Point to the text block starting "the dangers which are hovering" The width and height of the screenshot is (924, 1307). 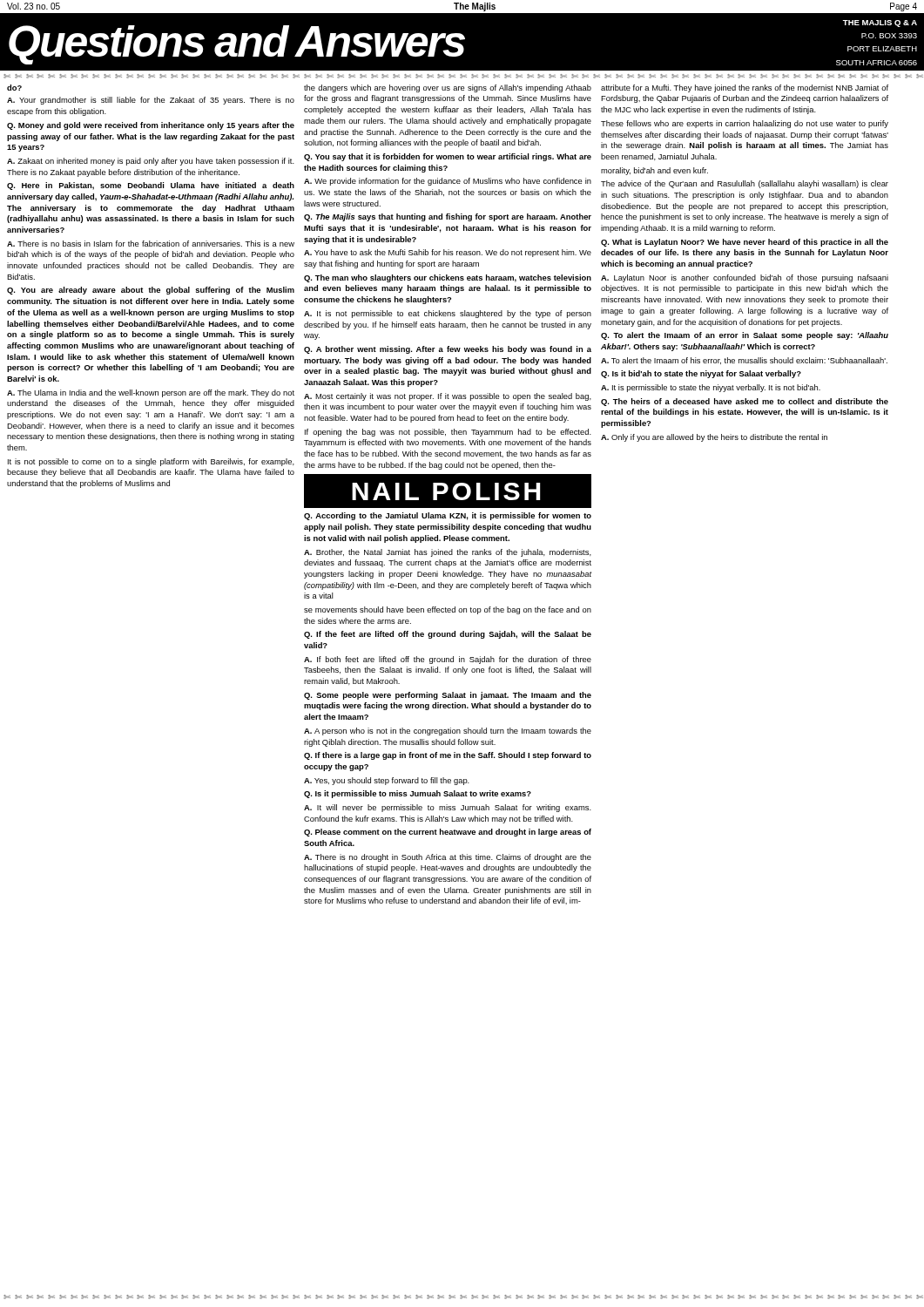(x=448, y=495)
